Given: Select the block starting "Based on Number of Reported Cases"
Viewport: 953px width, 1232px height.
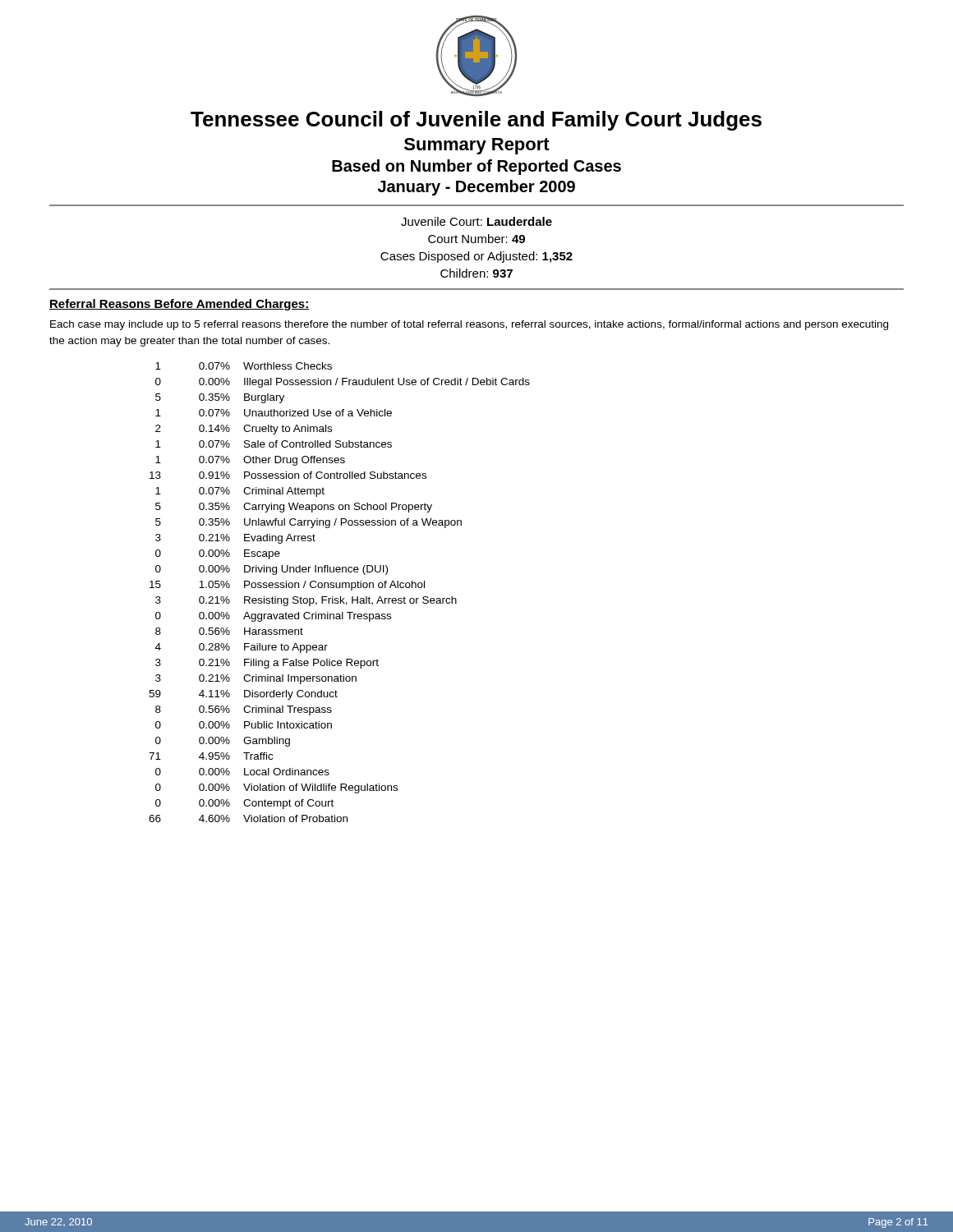Looking at the screenshot, I should pos(476,166).
